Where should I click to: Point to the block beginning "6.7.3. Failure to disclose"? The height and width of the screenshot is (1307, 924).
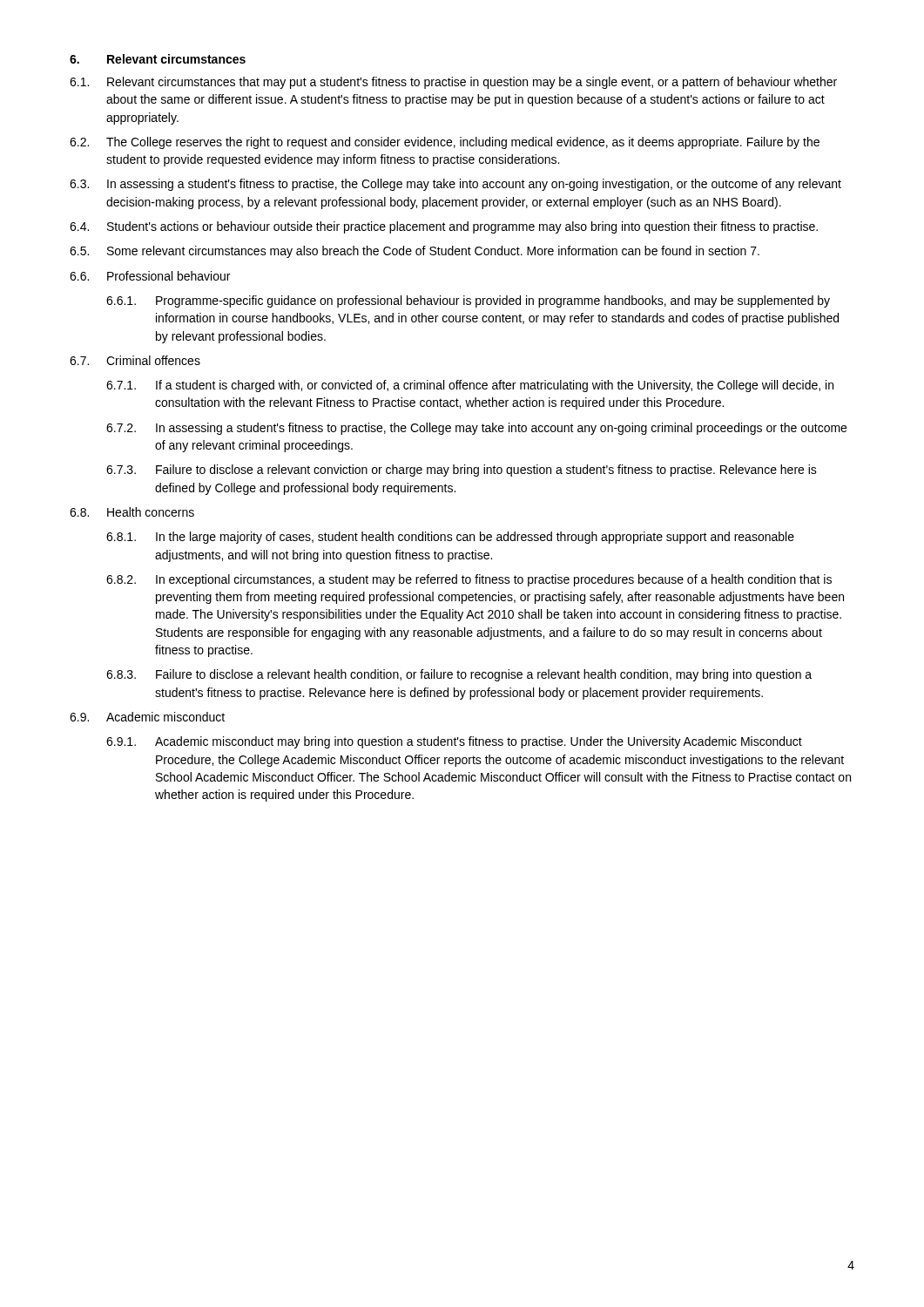[x=480, y=479]
